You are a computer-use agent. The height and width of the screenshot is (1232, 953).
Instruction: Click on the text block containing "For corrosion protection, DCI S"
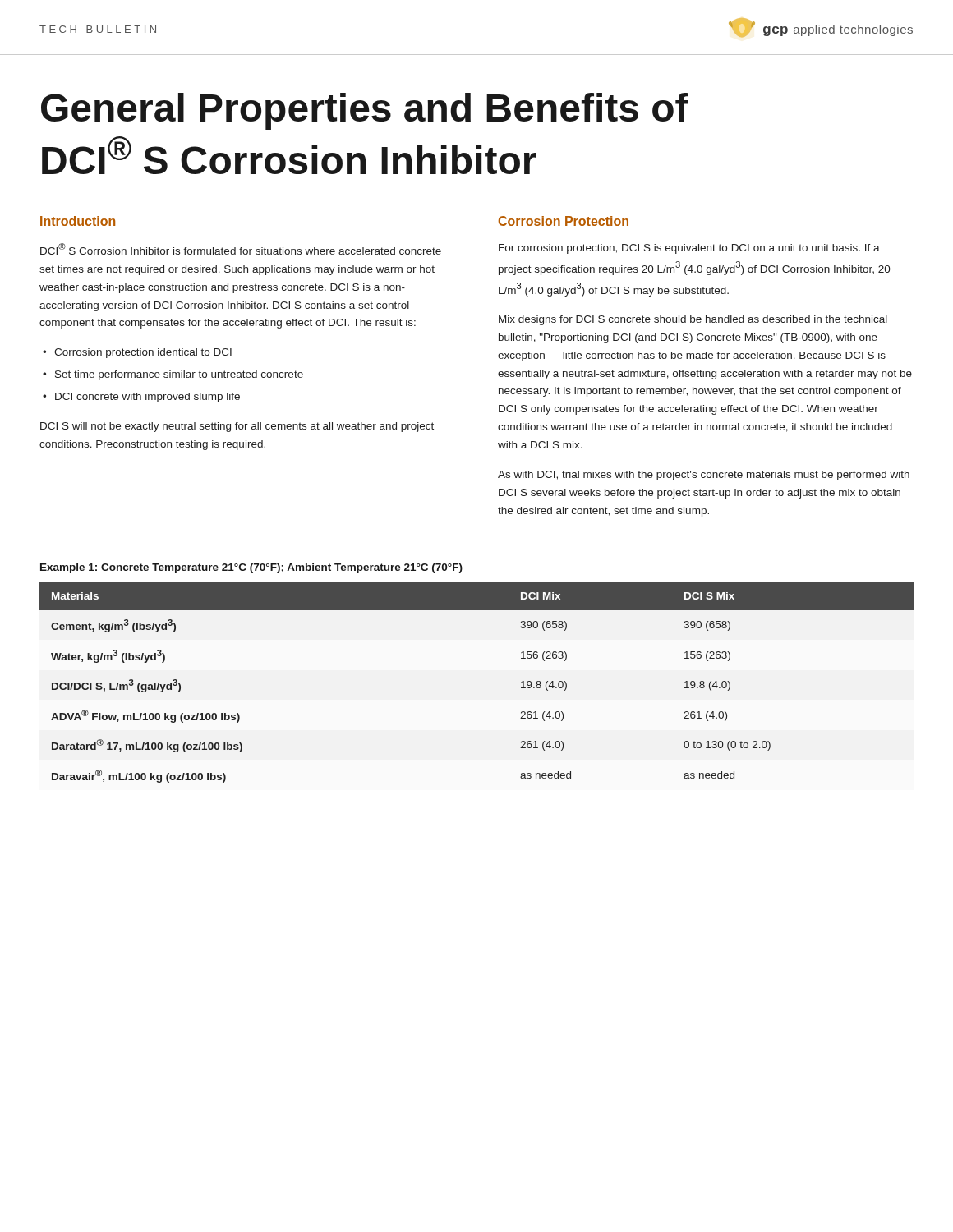click(706, 269)
